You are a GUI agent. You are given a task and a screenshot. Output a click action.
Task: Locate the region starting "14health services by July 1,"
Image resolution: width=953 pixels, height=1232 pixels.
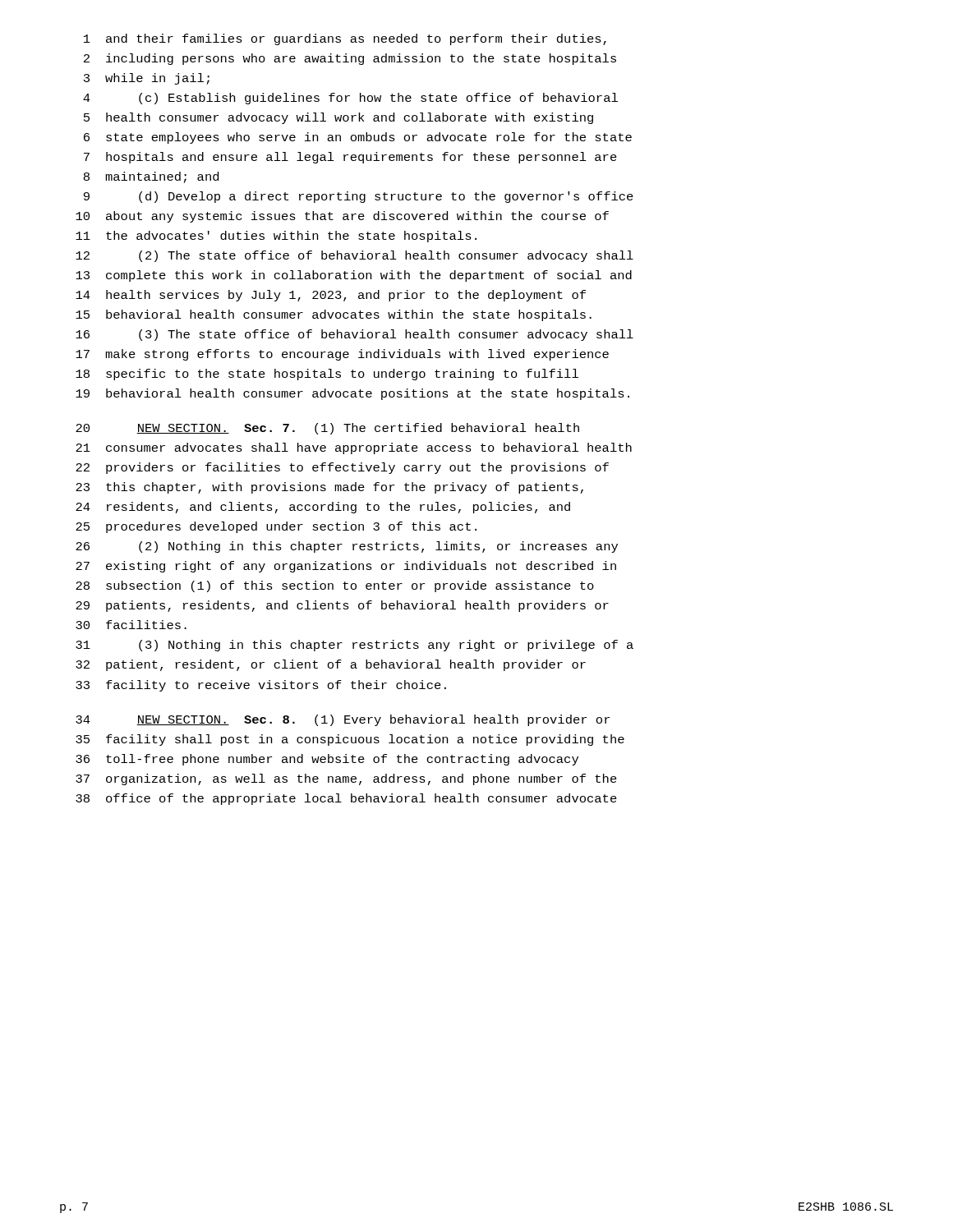pos(476,296)
